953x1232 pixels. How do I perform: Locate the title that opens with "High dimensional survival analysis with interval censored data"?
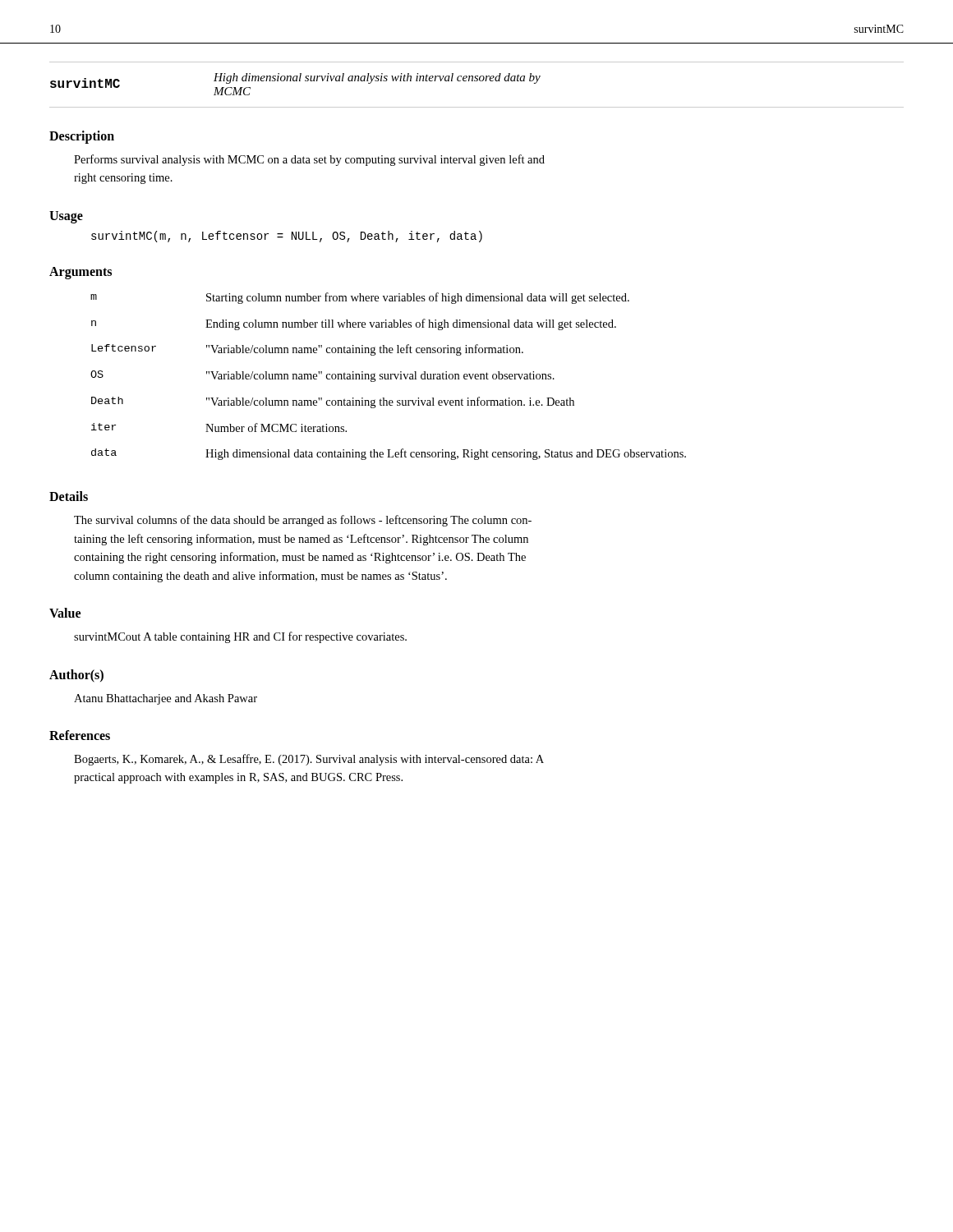[x=377, y=85]
